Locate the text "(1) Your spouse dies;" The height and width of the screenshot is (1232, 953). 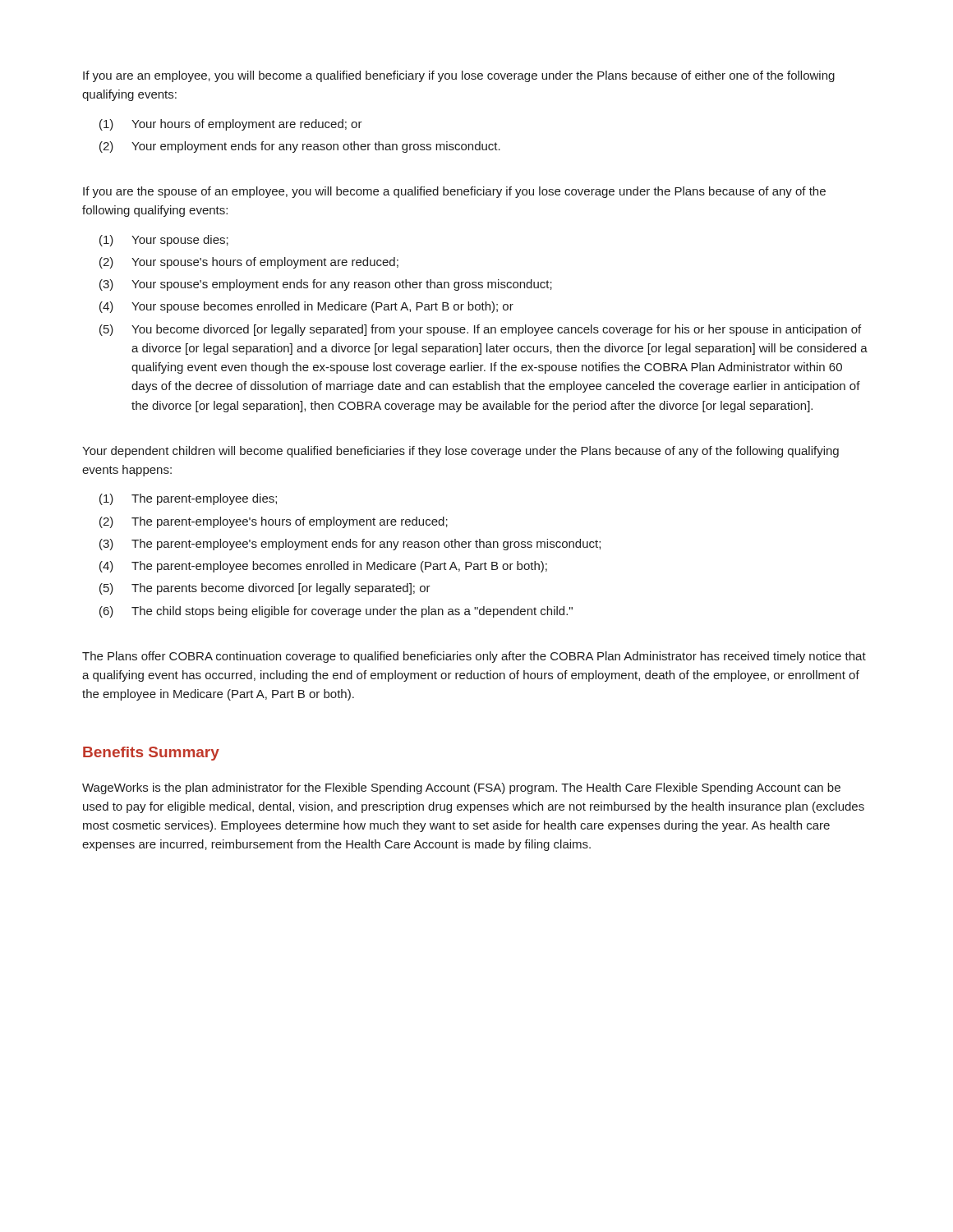click(164, 241)
